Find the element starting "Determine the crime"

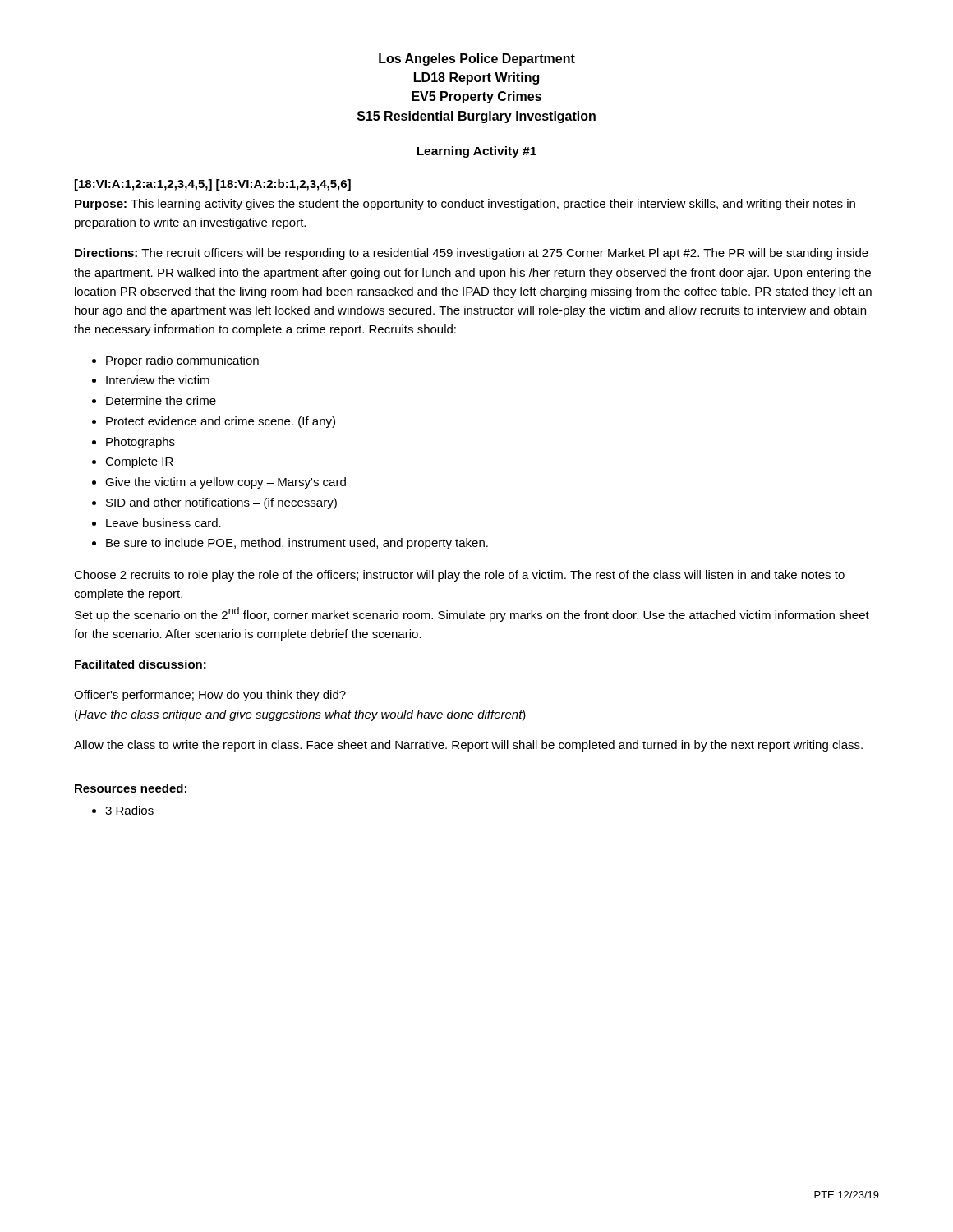point(161,400)
